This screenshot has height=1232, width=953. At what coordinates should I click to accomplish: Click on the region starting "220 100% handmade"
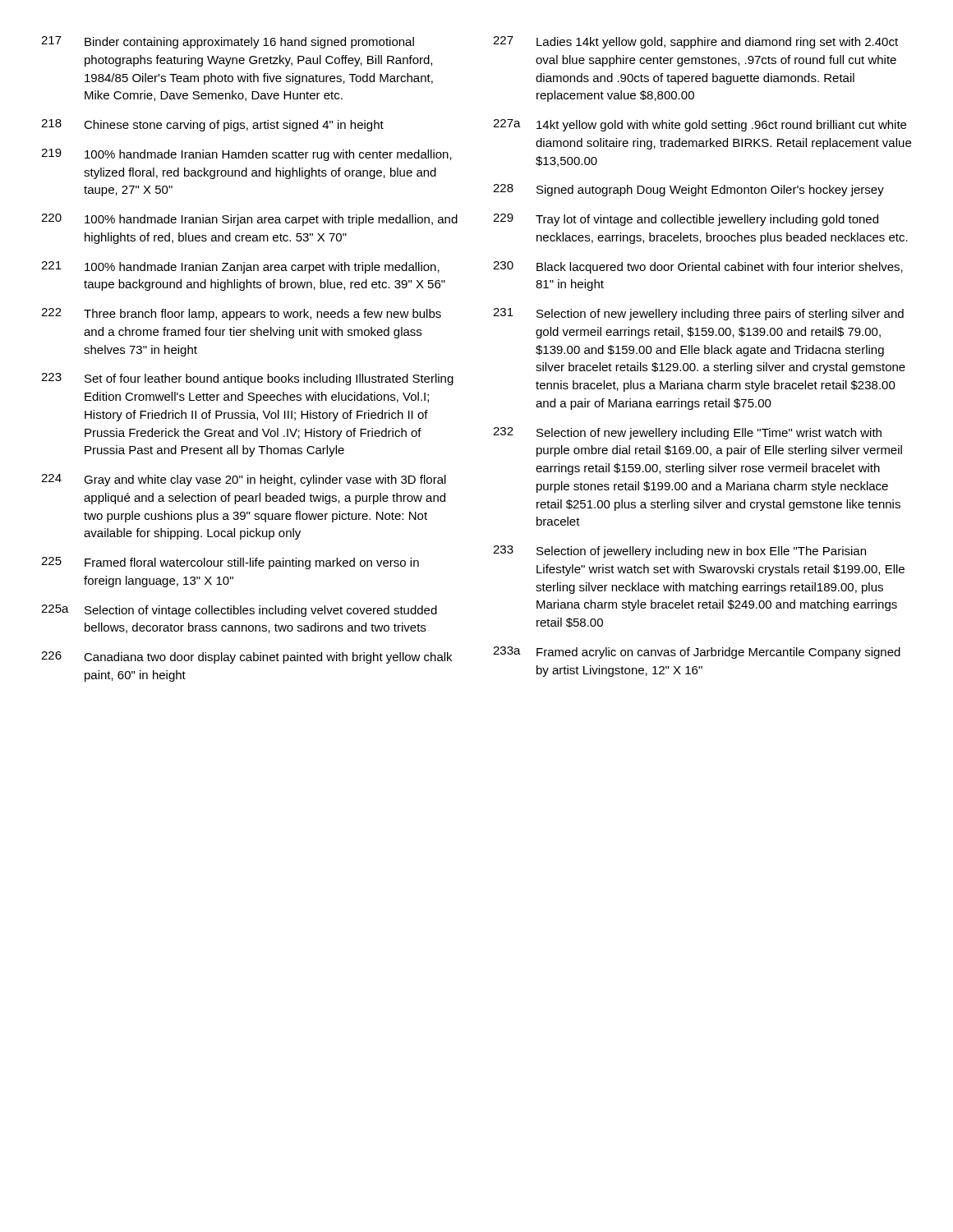click(251, 228)
